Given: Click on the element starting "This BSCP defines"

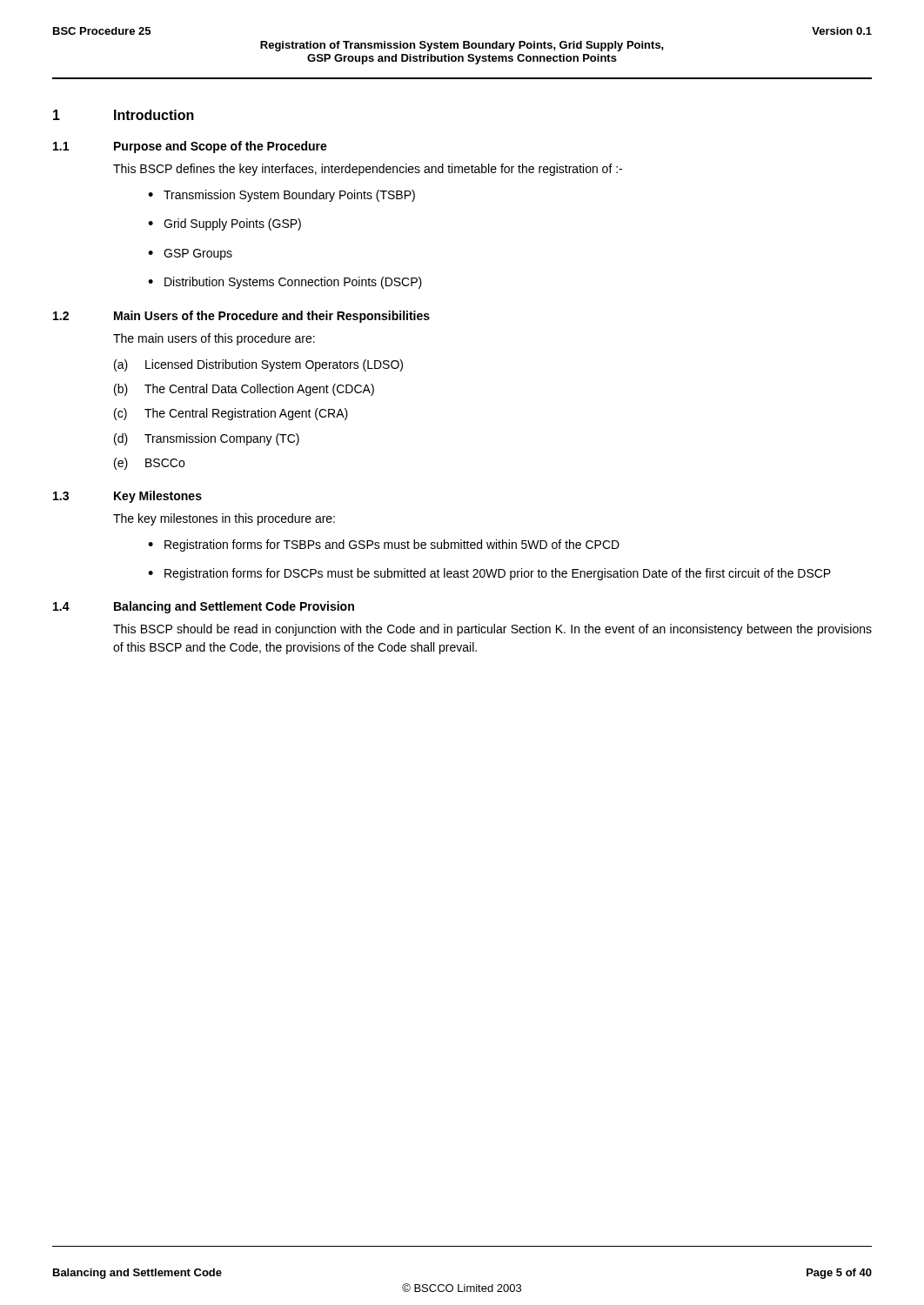Looking at the screenshot, I should (x=368, y=169).
